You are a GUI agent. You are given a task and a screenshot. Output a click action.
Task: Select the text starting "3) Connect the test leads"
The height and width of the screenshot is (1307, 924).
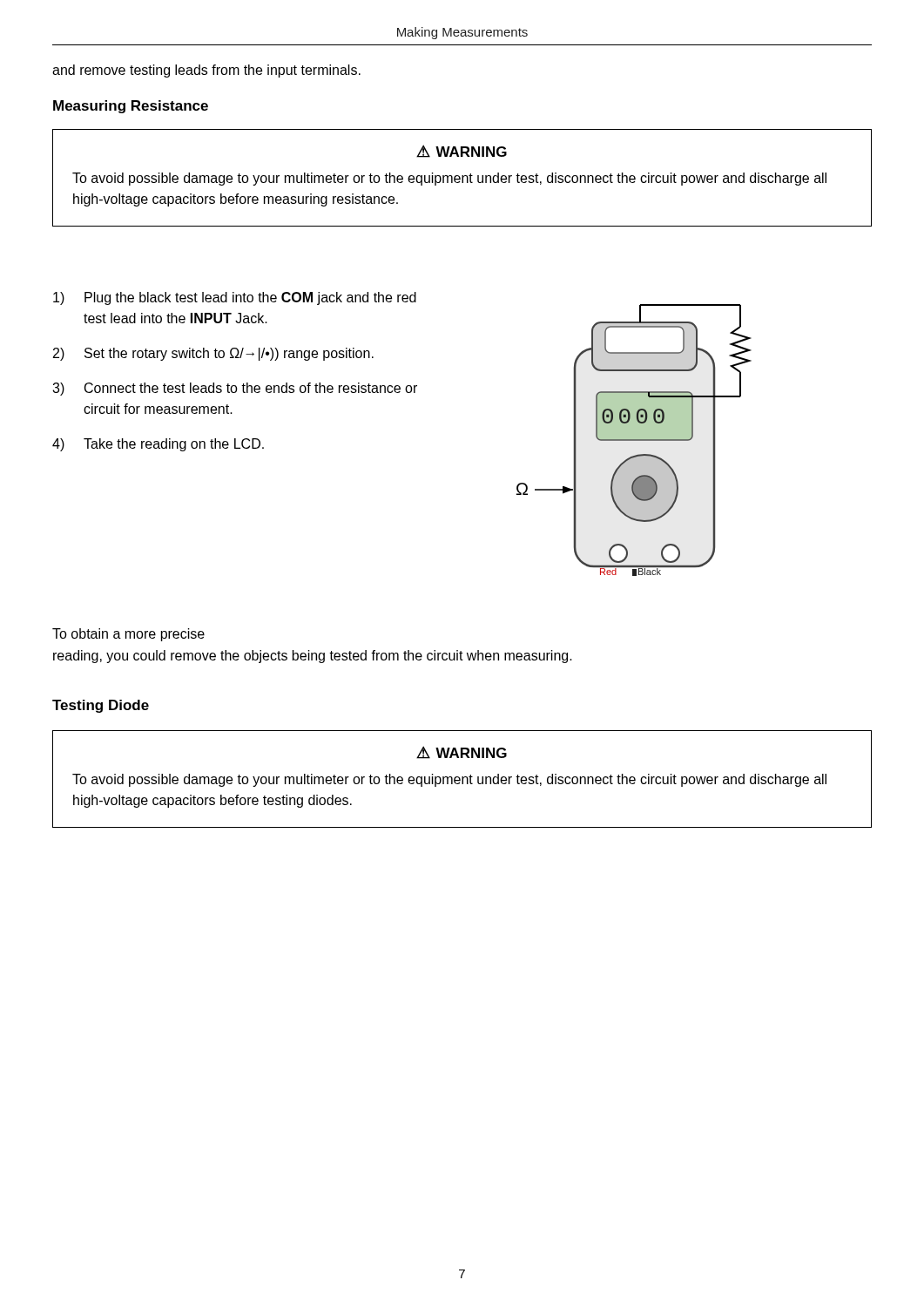pyautogui.click(x=240, y=399)
